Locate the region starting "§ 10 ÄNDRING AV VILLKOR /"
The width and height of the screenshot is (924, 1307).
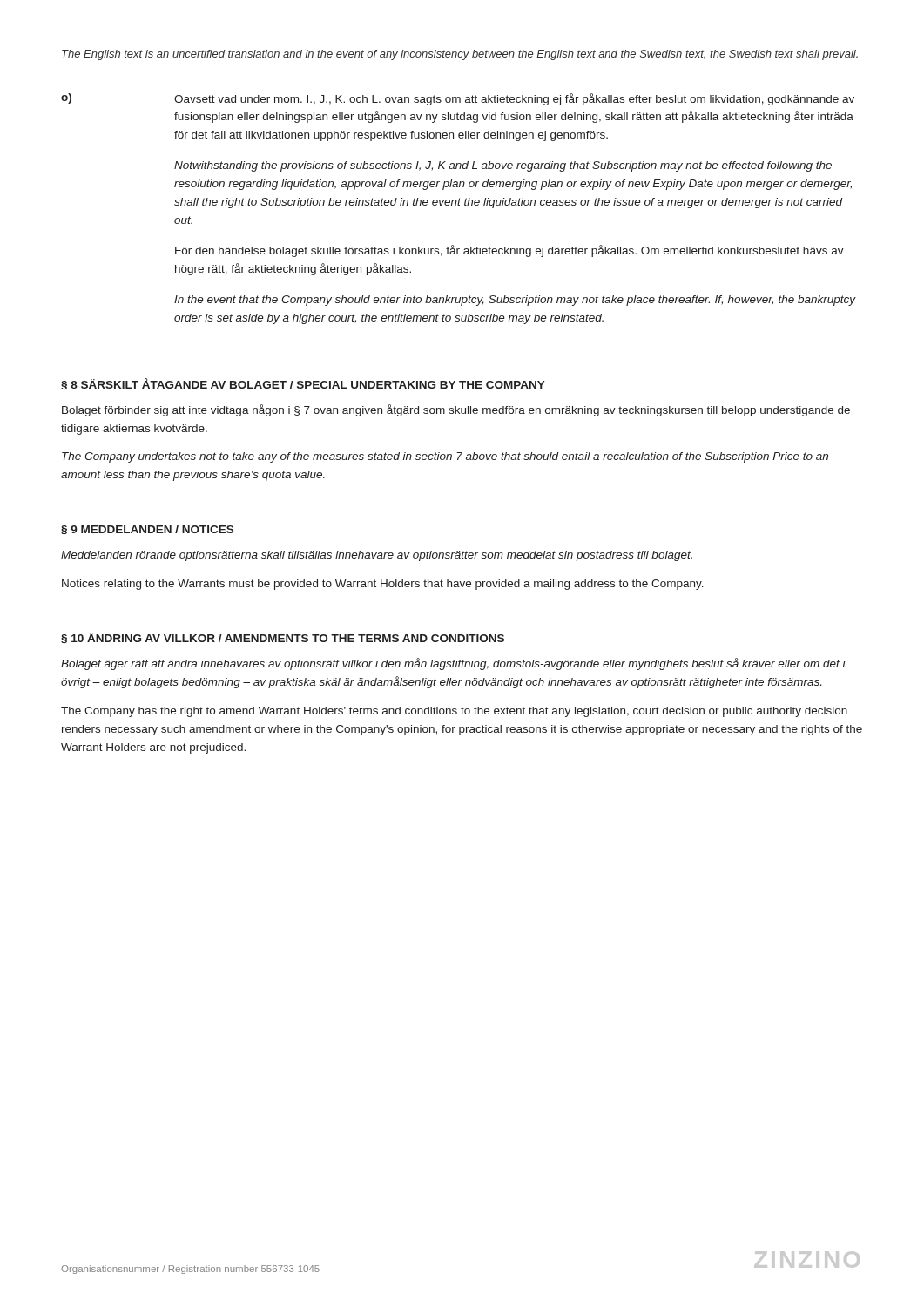(283, 638)
